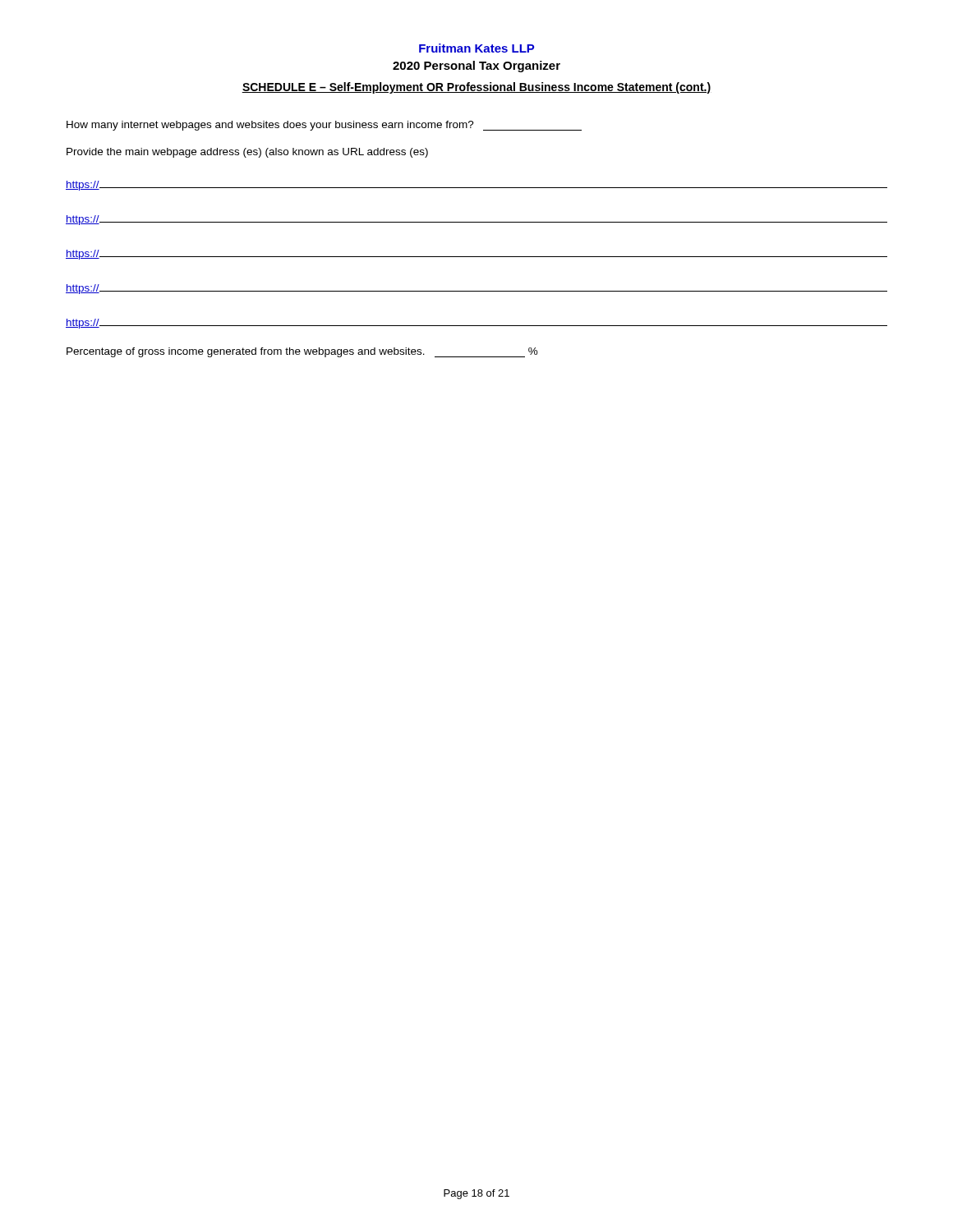
Task: Find the text starting "Percentage of gross"
Action: click(x=302, y=351)
